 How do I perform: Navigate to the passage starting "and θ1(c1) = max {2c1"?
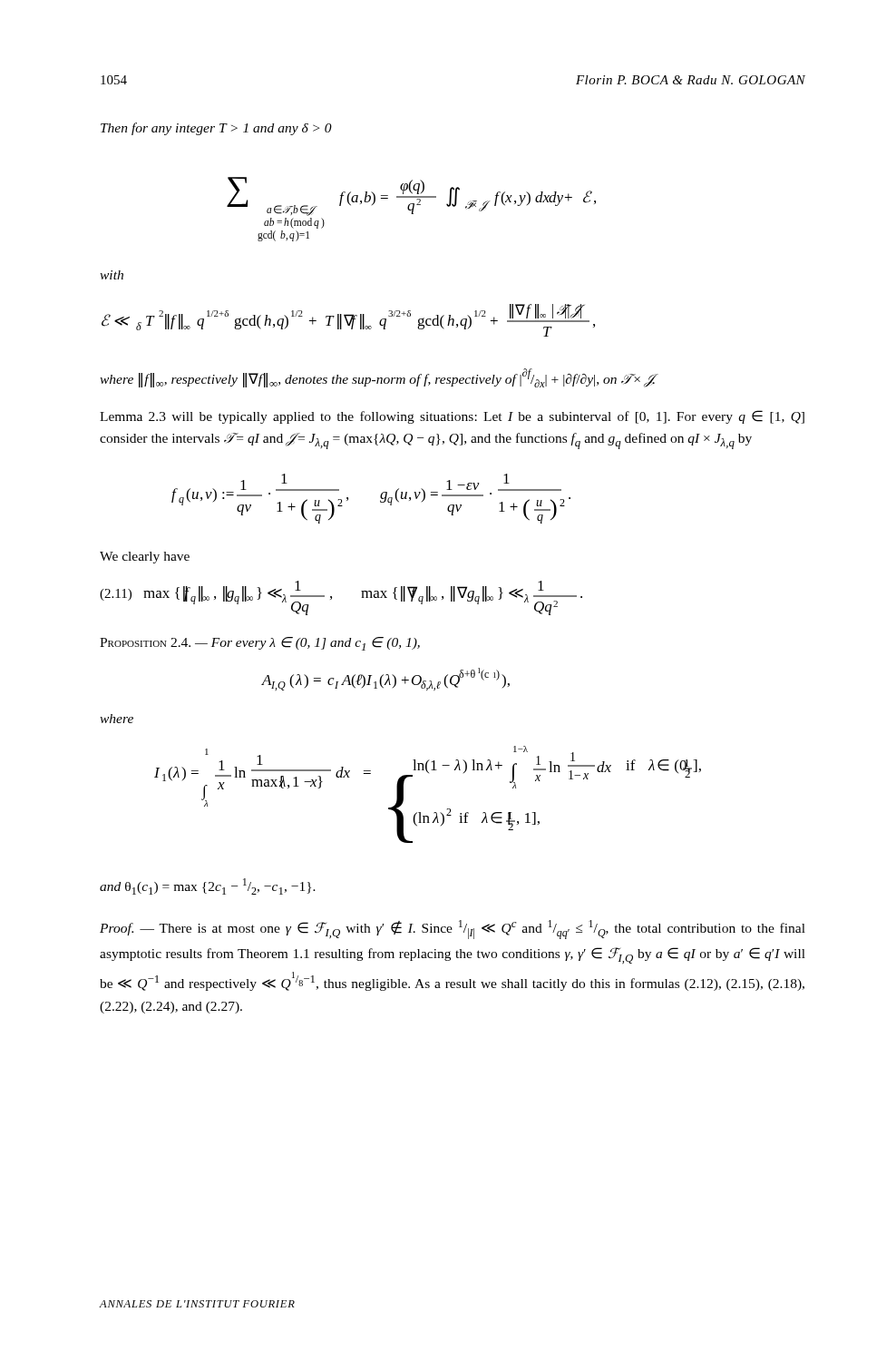(208, 887)
